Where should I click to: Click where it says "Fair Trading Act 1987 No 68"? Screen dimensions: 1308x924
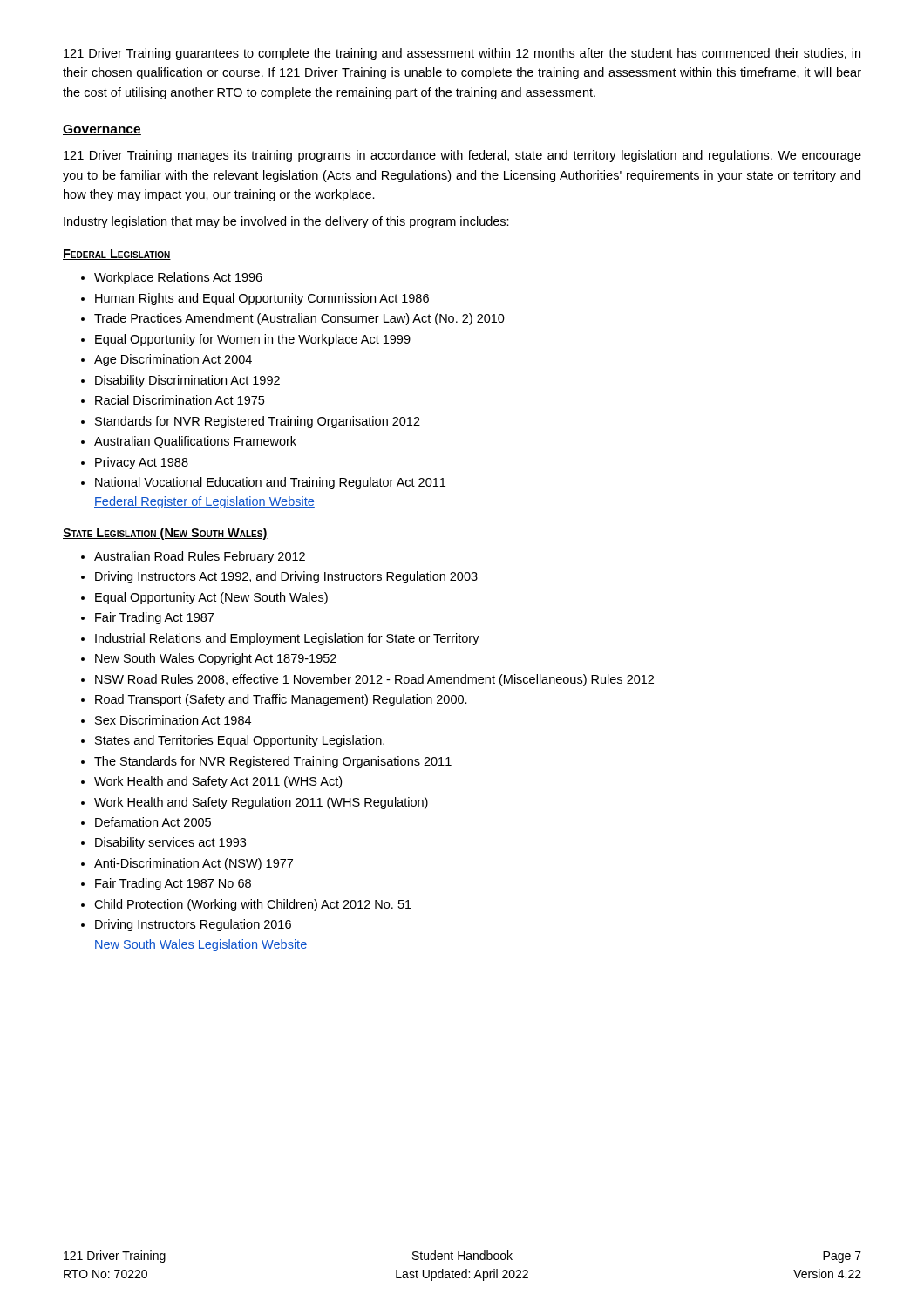(x=173, y=884)
